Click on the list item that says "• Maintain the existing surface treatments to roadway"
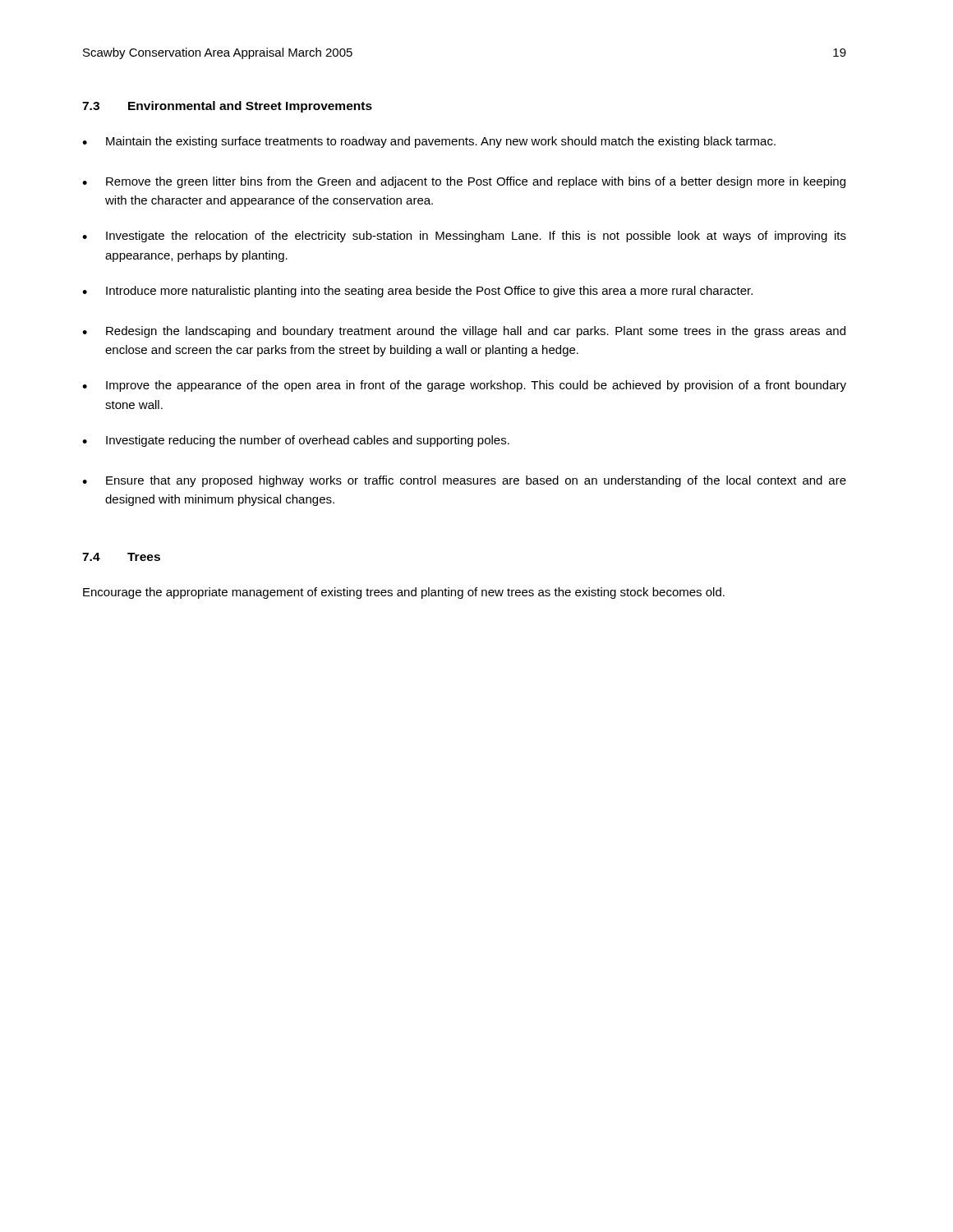Image resolution: width=953 pixels, height=1232 pixels. [x=464, y=143]
